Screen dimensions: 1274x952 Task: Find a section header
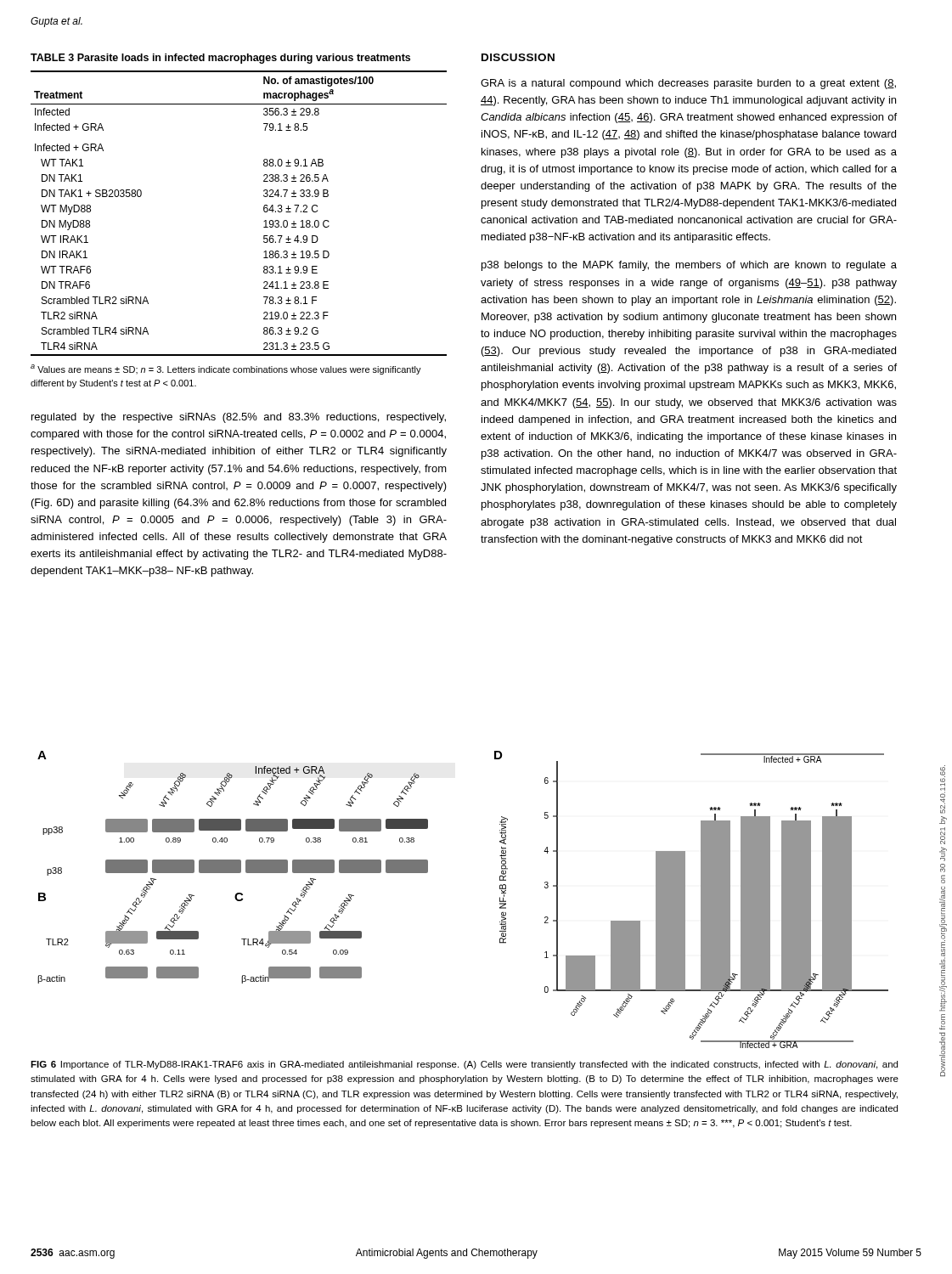pyautogui.click(x=518, y=57)
